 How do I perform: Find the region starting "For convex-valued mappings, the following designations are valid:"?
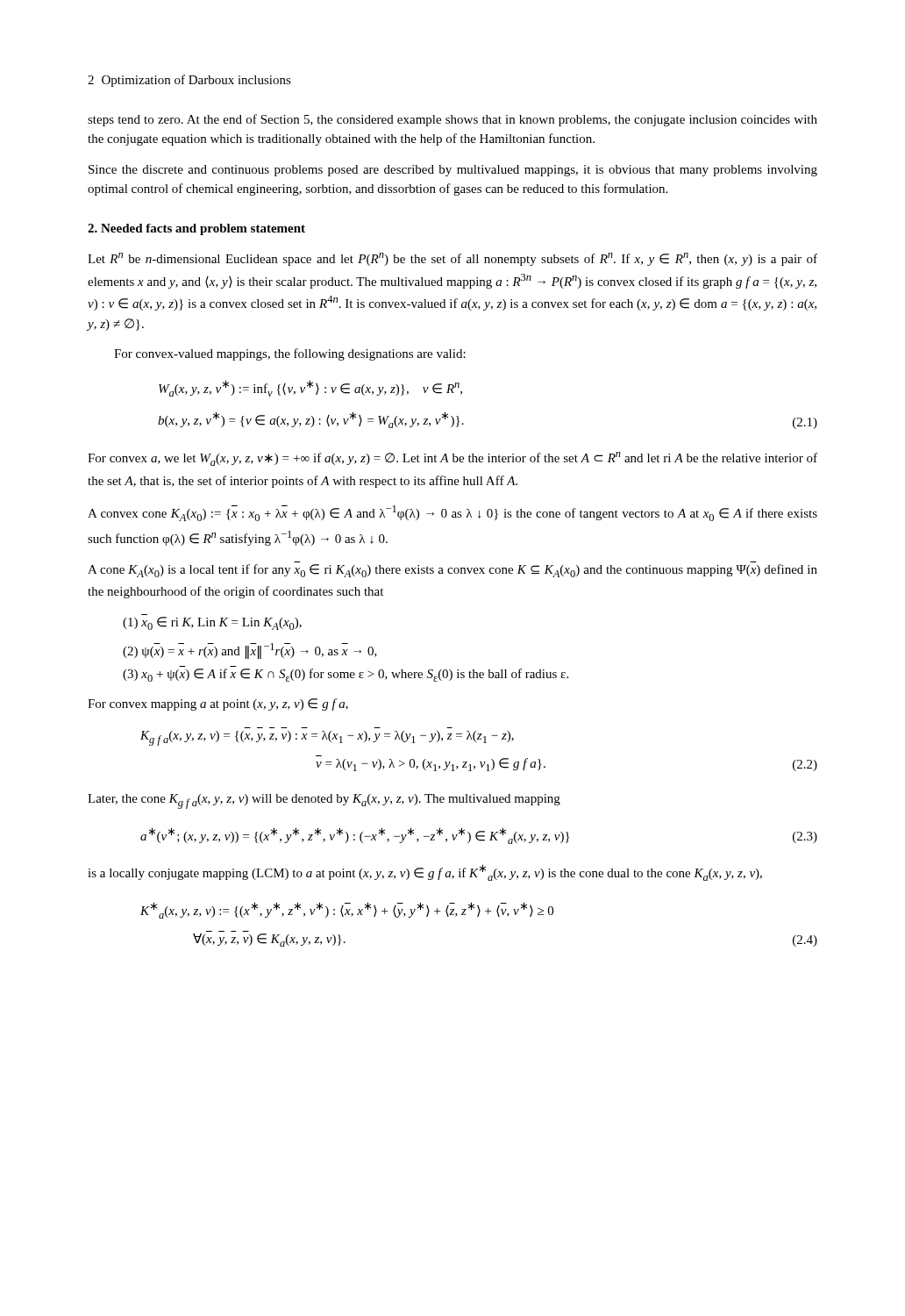[x=466, y=354]
